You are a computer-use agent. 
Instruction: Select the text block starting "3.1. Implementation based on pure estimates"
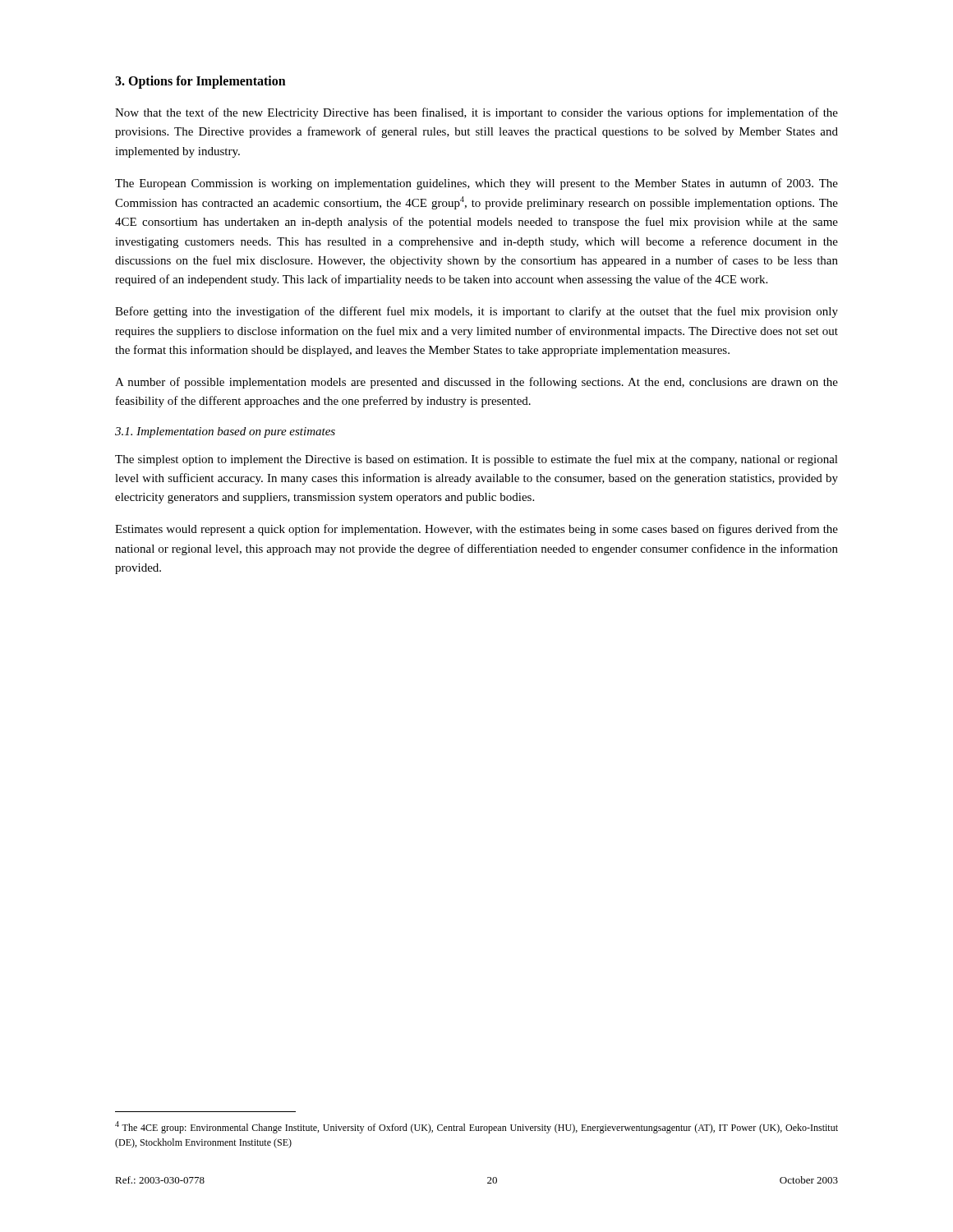coord(225,431)
